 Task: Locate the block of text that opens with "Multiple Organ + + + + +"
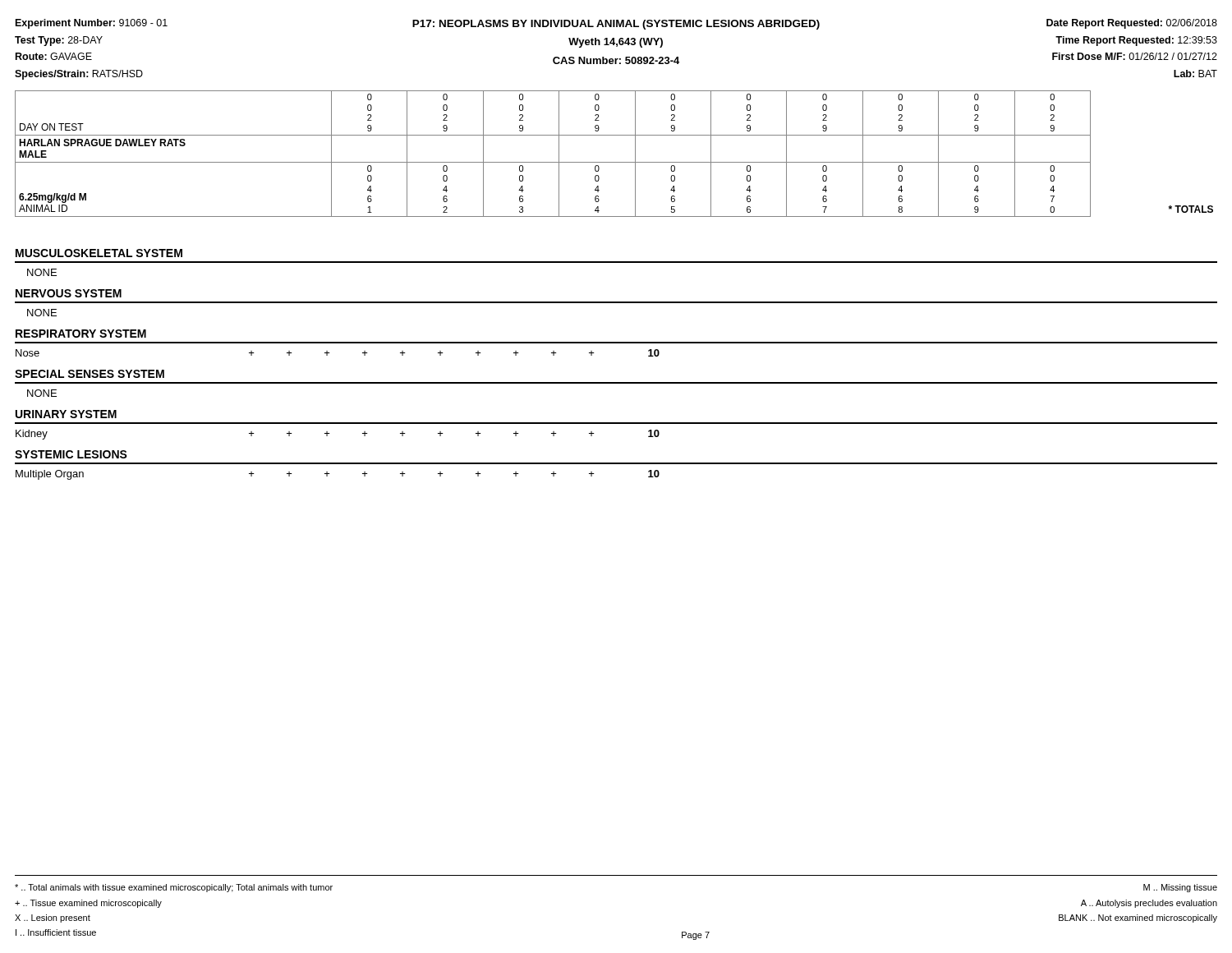pos(337,474)
